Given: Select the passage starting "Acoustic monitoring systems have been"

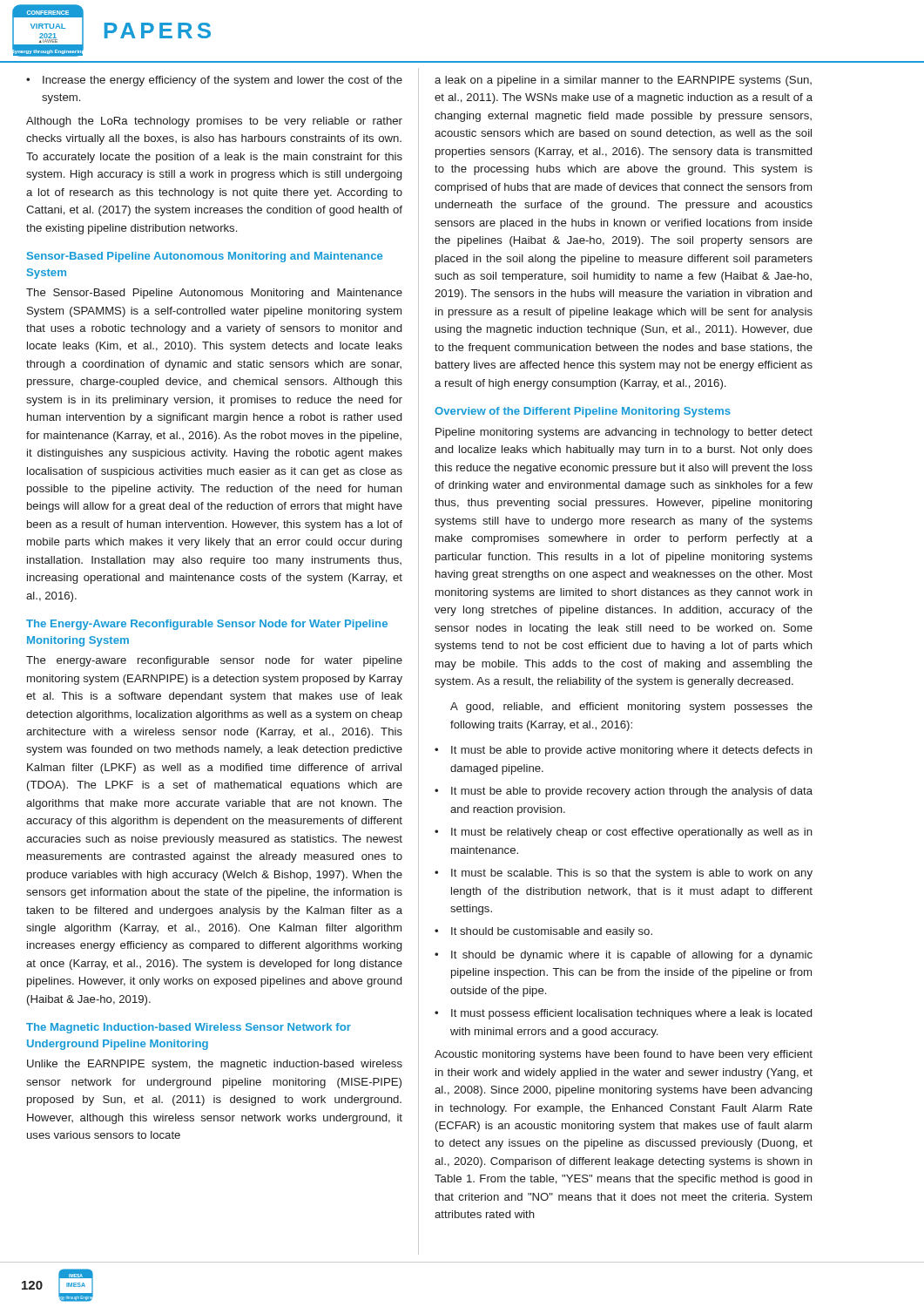Looking at the screenshot, I should click(624, 1134).
